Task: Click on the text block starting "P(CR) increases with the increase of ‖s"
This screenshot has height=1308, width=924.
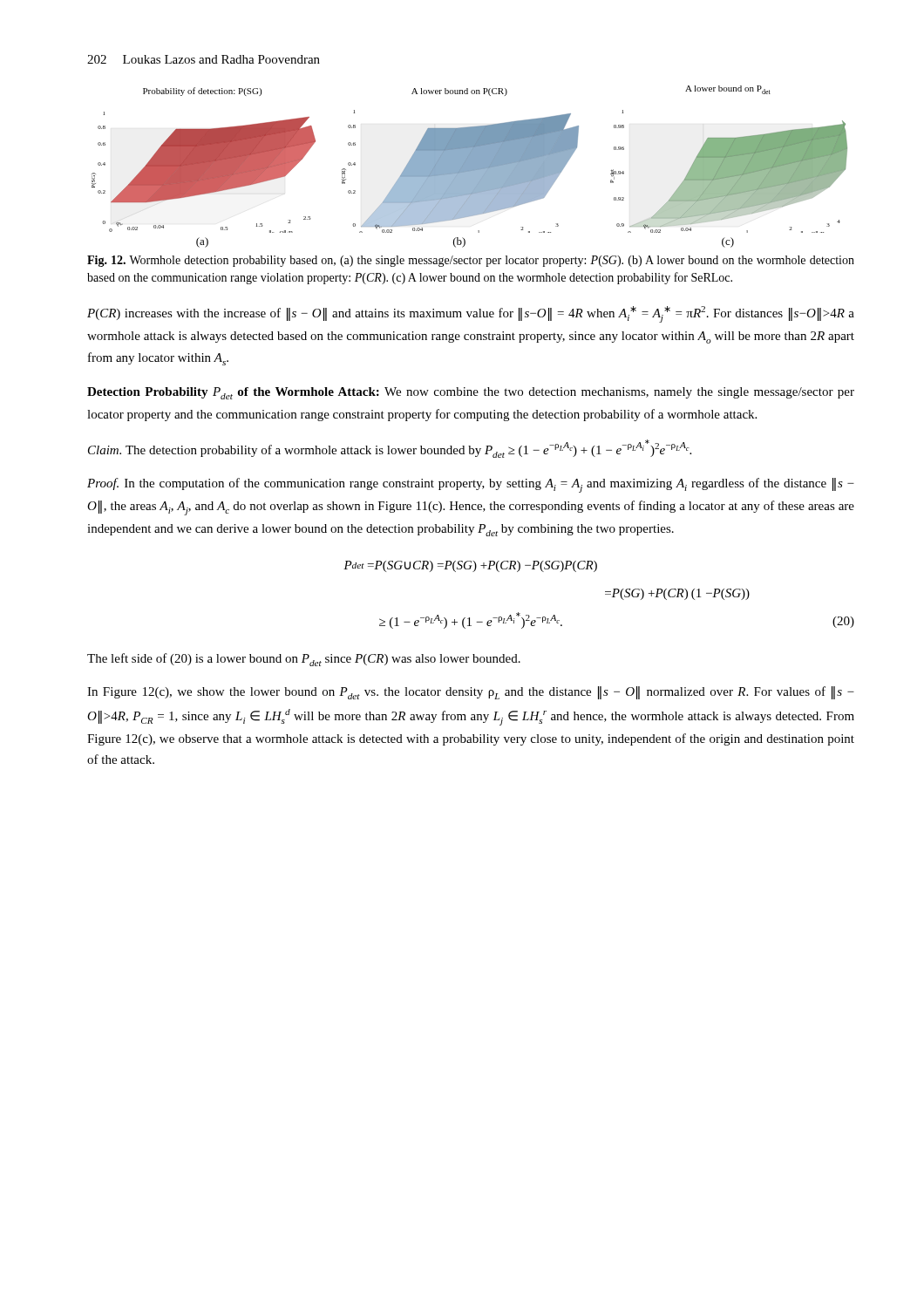Action: tap(471, 335)
